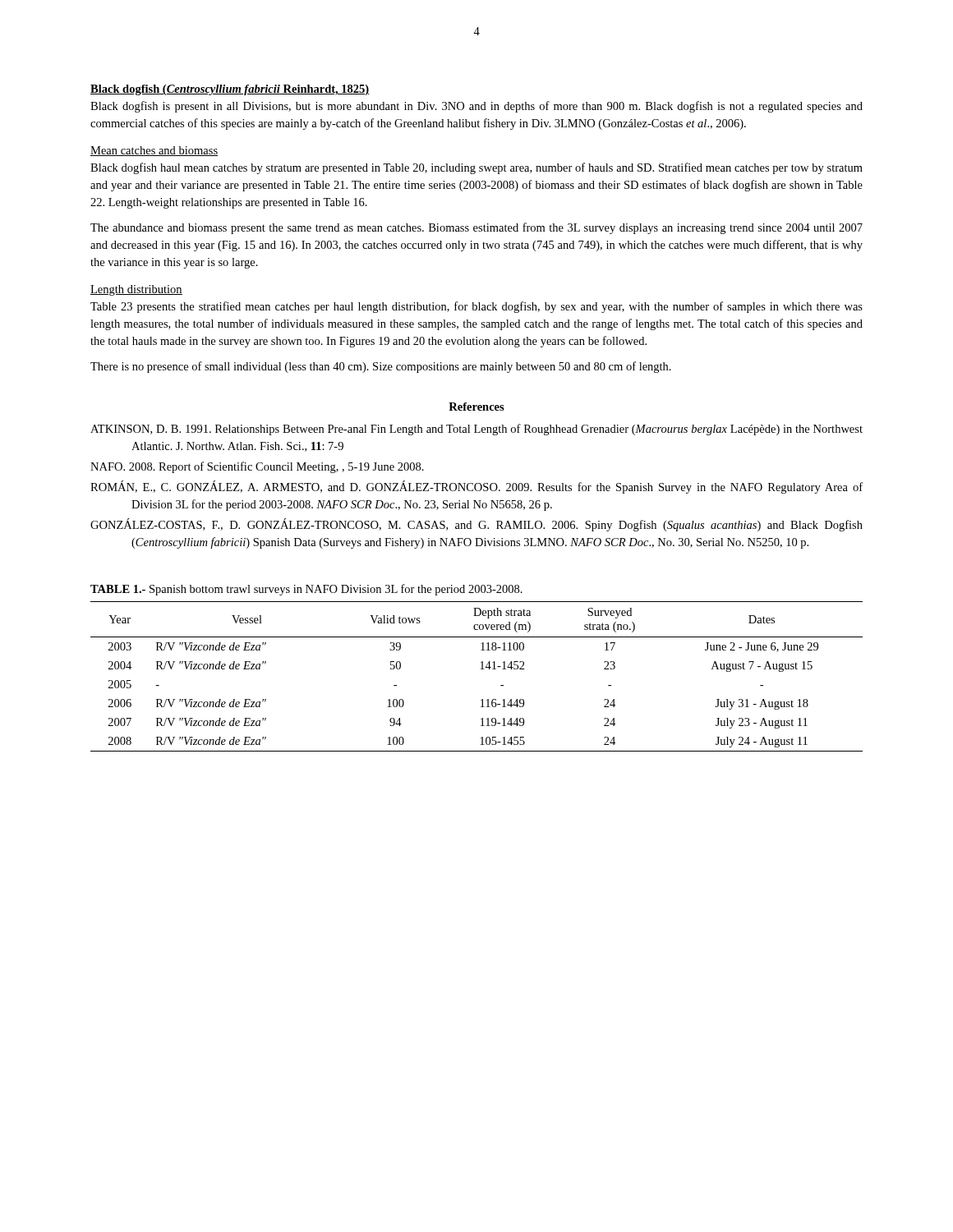Navigate to the element starting "Black dogfish is"
953x1232 pixels.
pos(476,115)
